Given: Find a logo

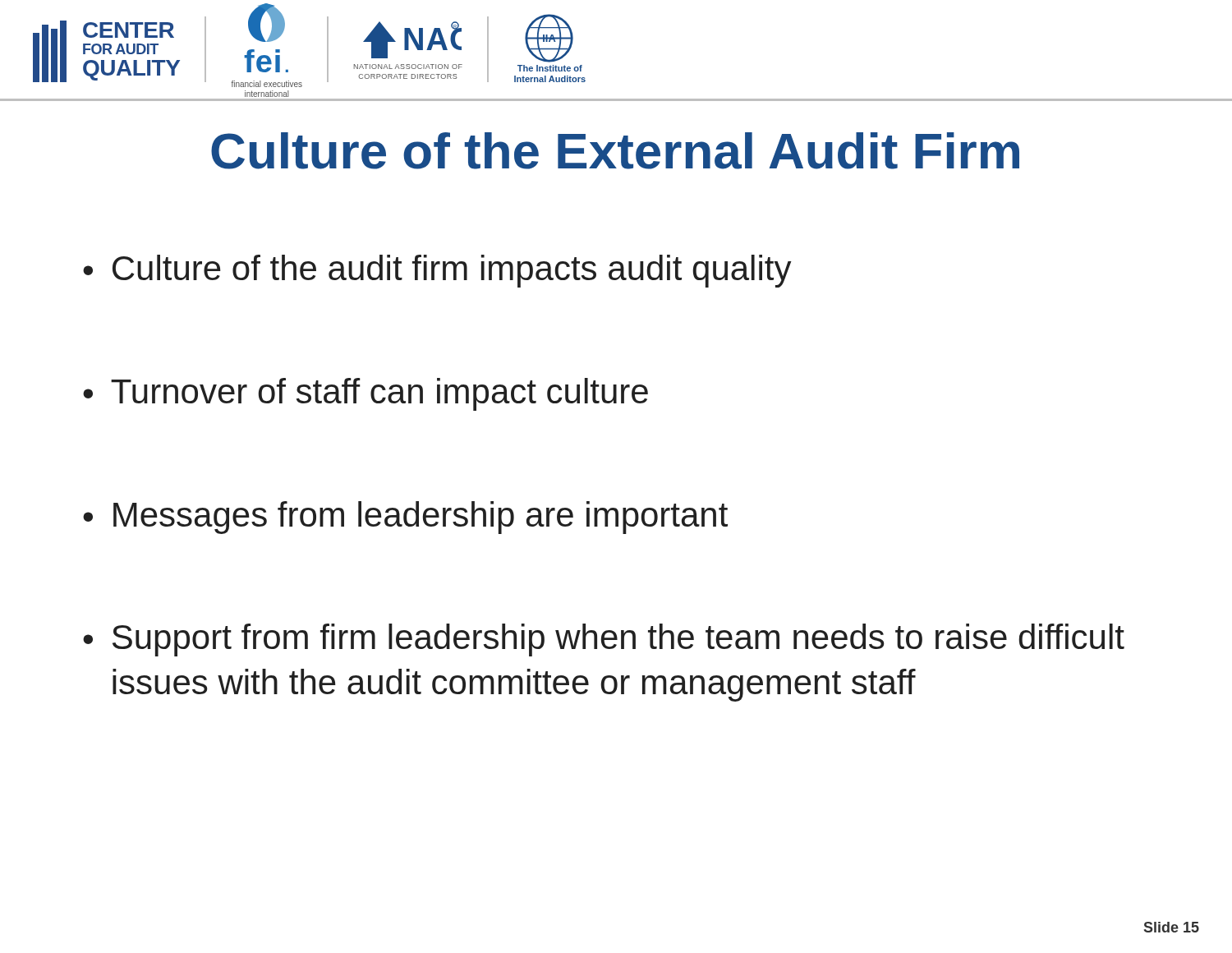Looking at the screenshot, I should click(x=616, y=51).
